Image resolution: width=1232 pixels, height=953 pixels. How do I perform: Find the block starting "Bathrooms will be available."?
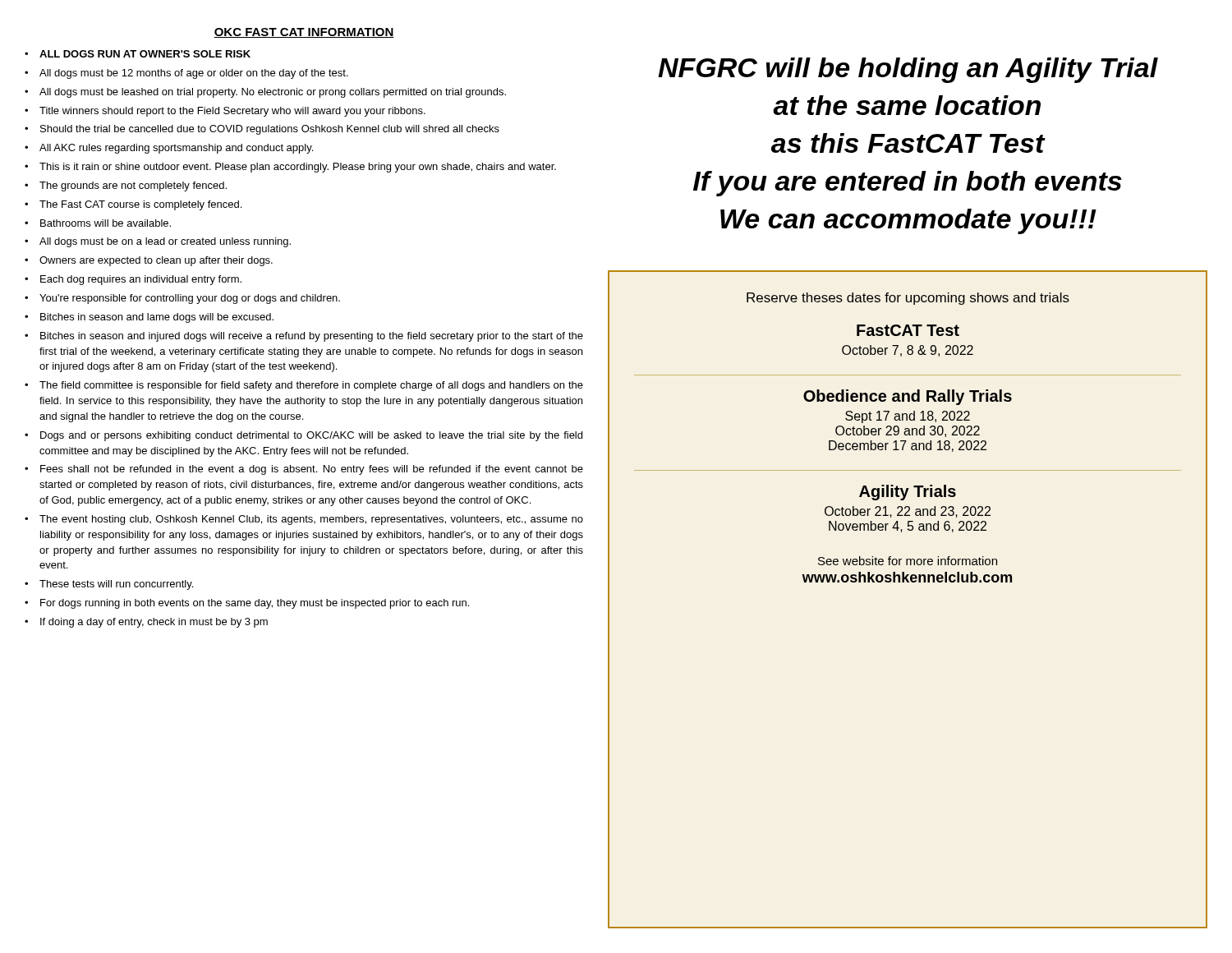click(106, 223)
